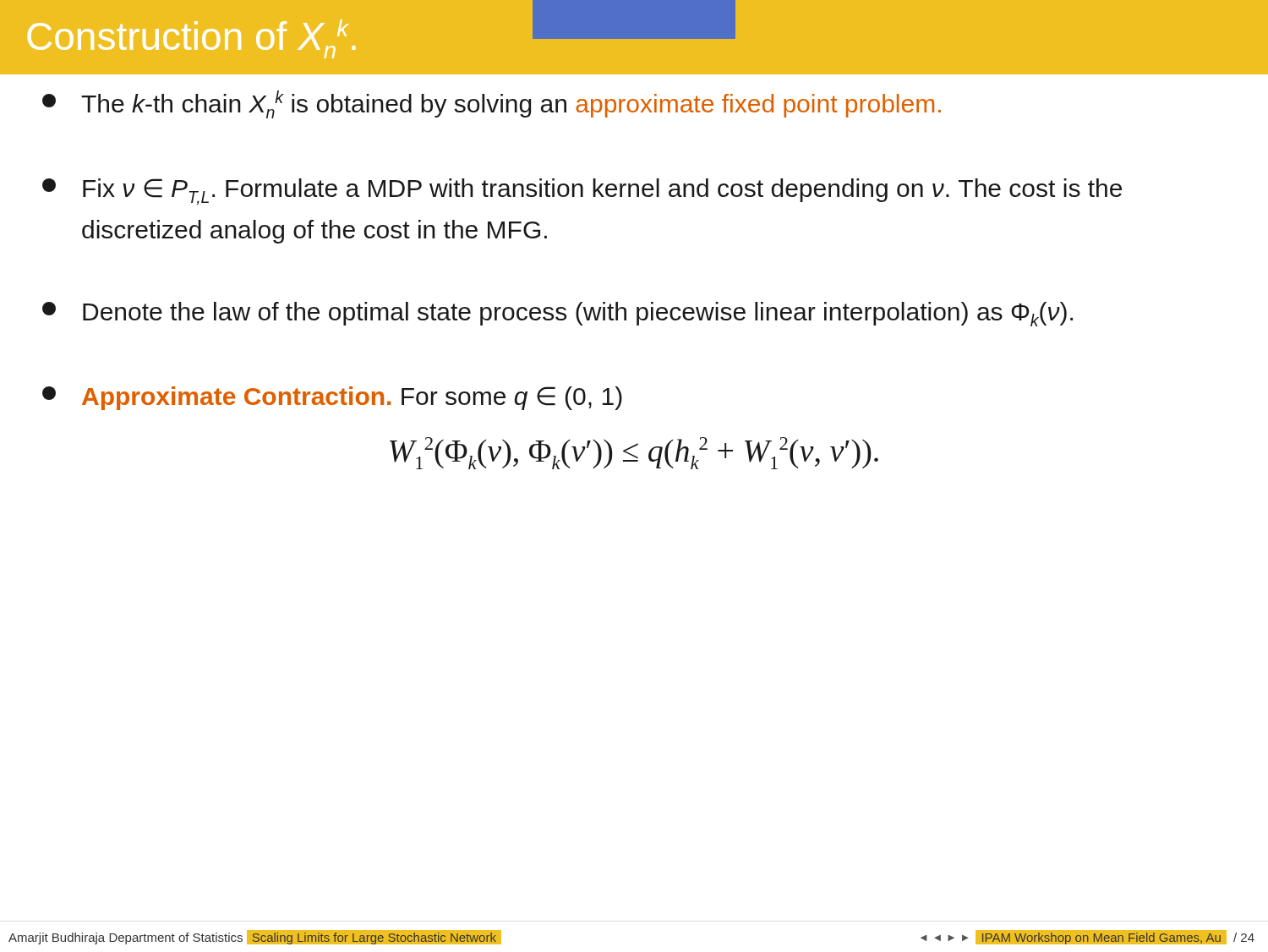Screen dimensions: 952x1268
Task: Click the passage that begins "Fix ν ∈ PT,L. Formulate a"
Action: pos(634,209)
